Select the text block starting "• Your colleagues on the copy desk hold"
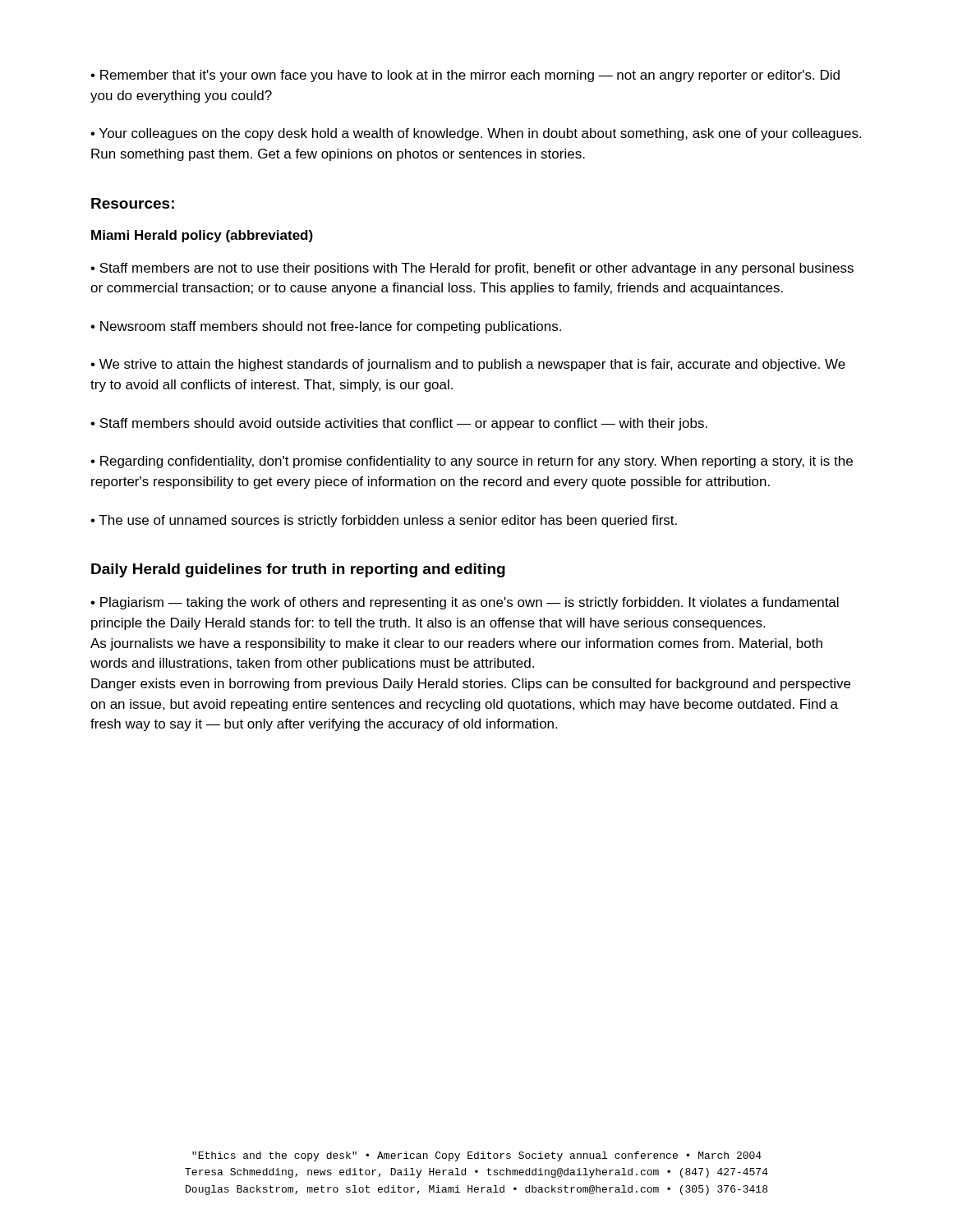Image resolution: width=953 pixels, height=1232 pixels. [x=476, y=144]
